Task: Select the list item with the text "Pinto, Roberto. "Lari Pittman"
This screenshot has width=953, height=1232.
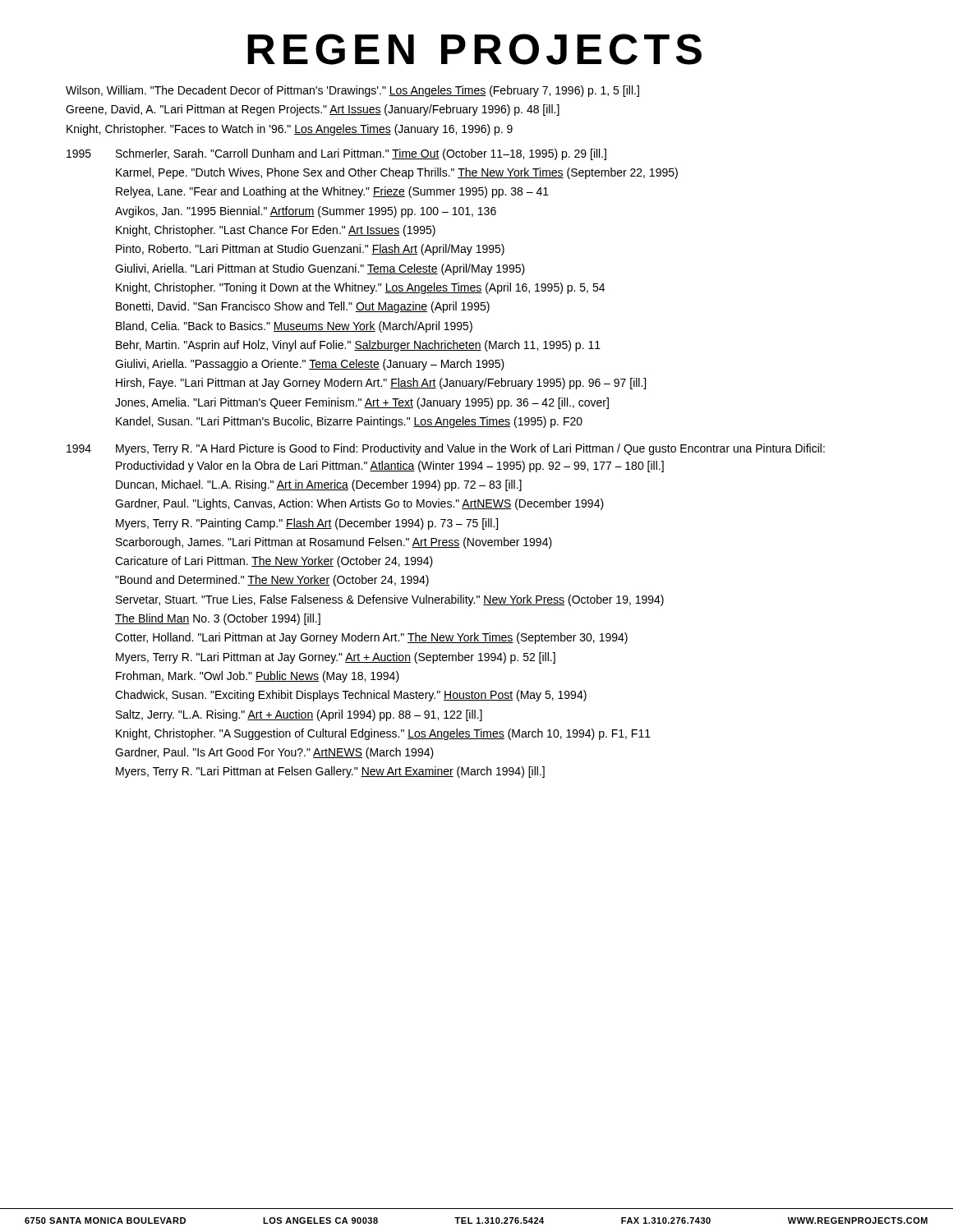Action: pyautogui.click(x=310, y=249)
